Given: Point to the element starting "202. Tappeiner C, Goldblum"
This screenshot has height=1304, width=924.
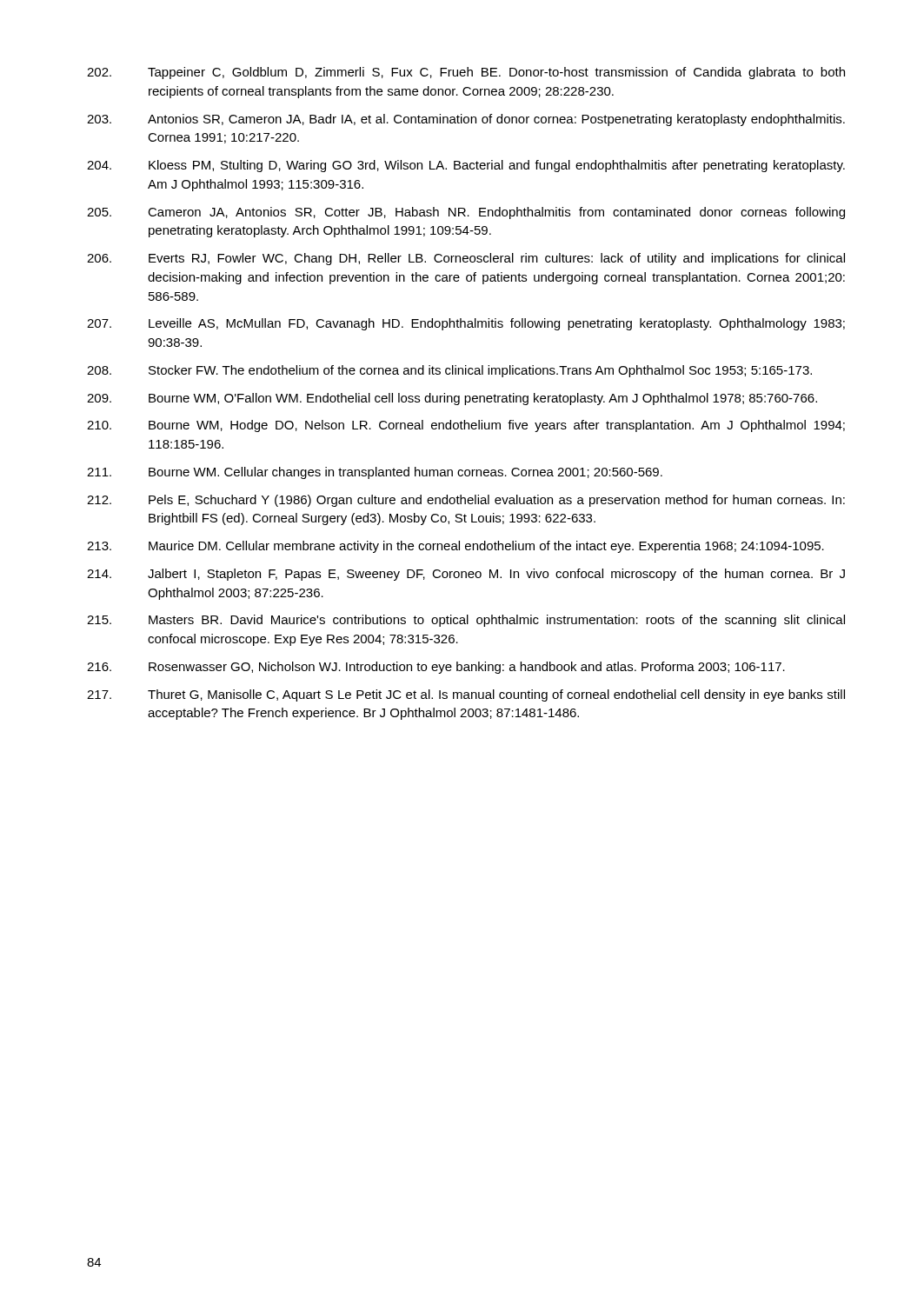Looking at the screenshot, I should click(x=466, y=82).
